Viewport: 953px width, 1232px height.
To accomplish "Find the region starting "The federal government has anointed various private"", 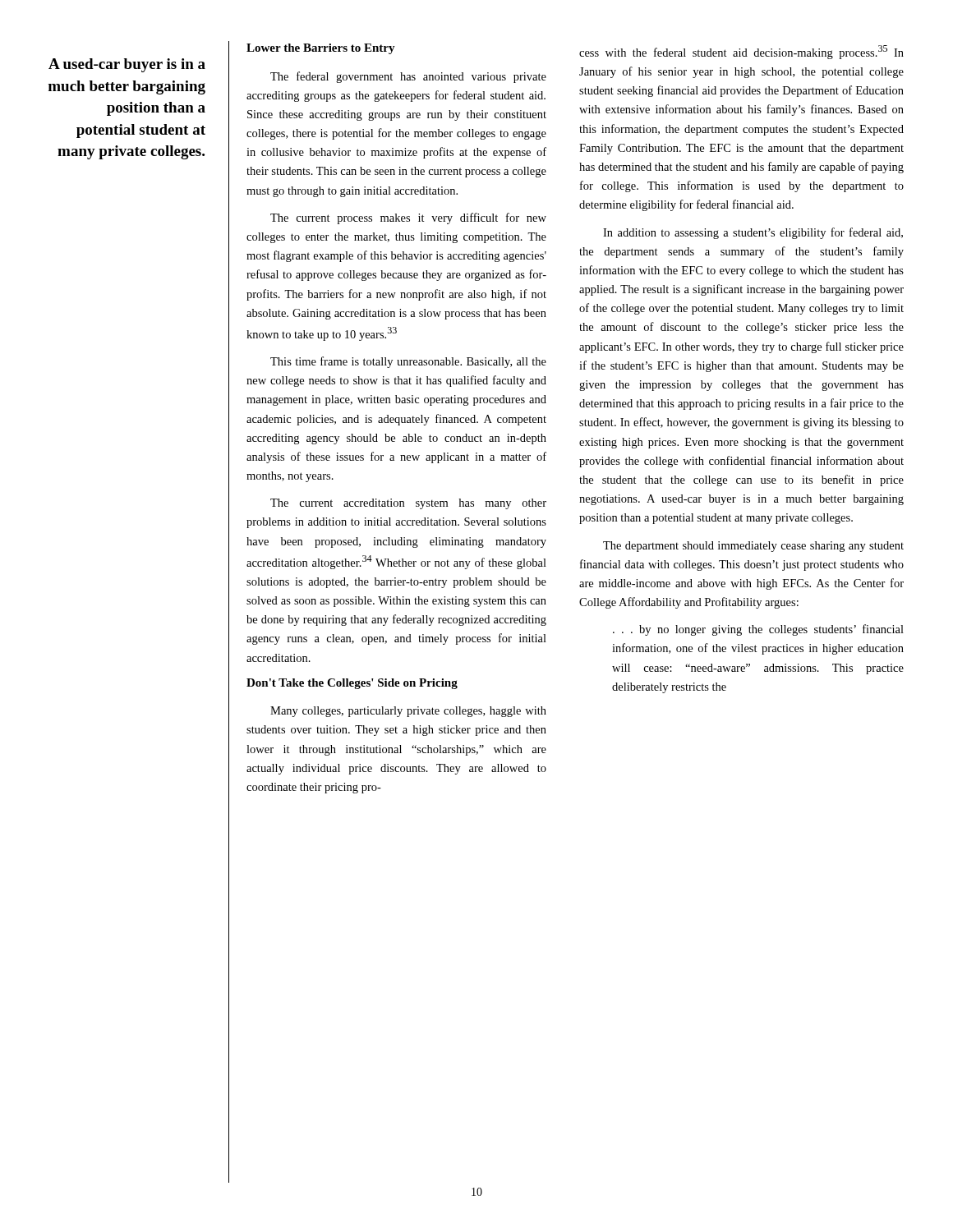I will (396, 134).
